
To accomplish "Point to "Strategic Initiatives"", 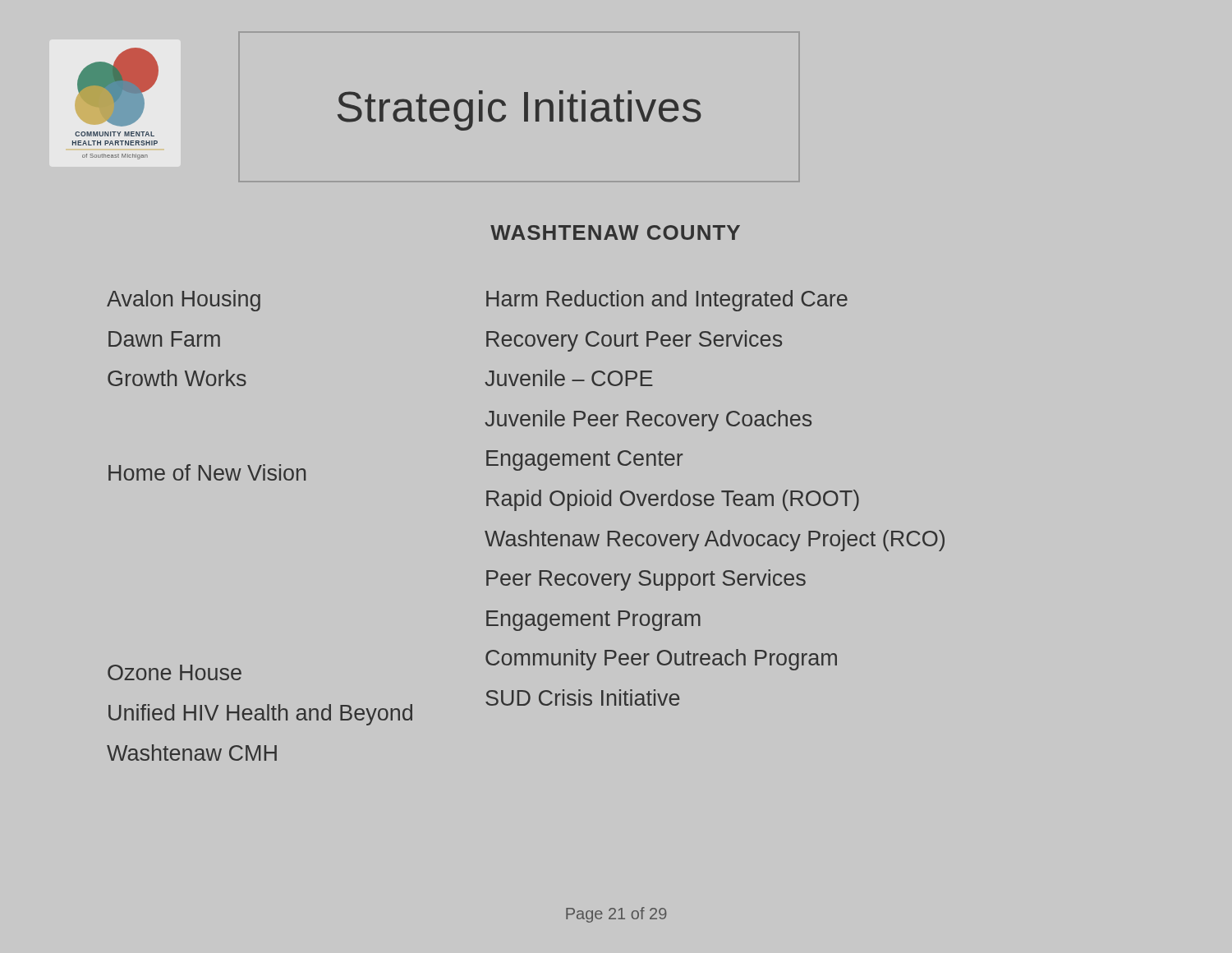I will click(x=519, y=107).
